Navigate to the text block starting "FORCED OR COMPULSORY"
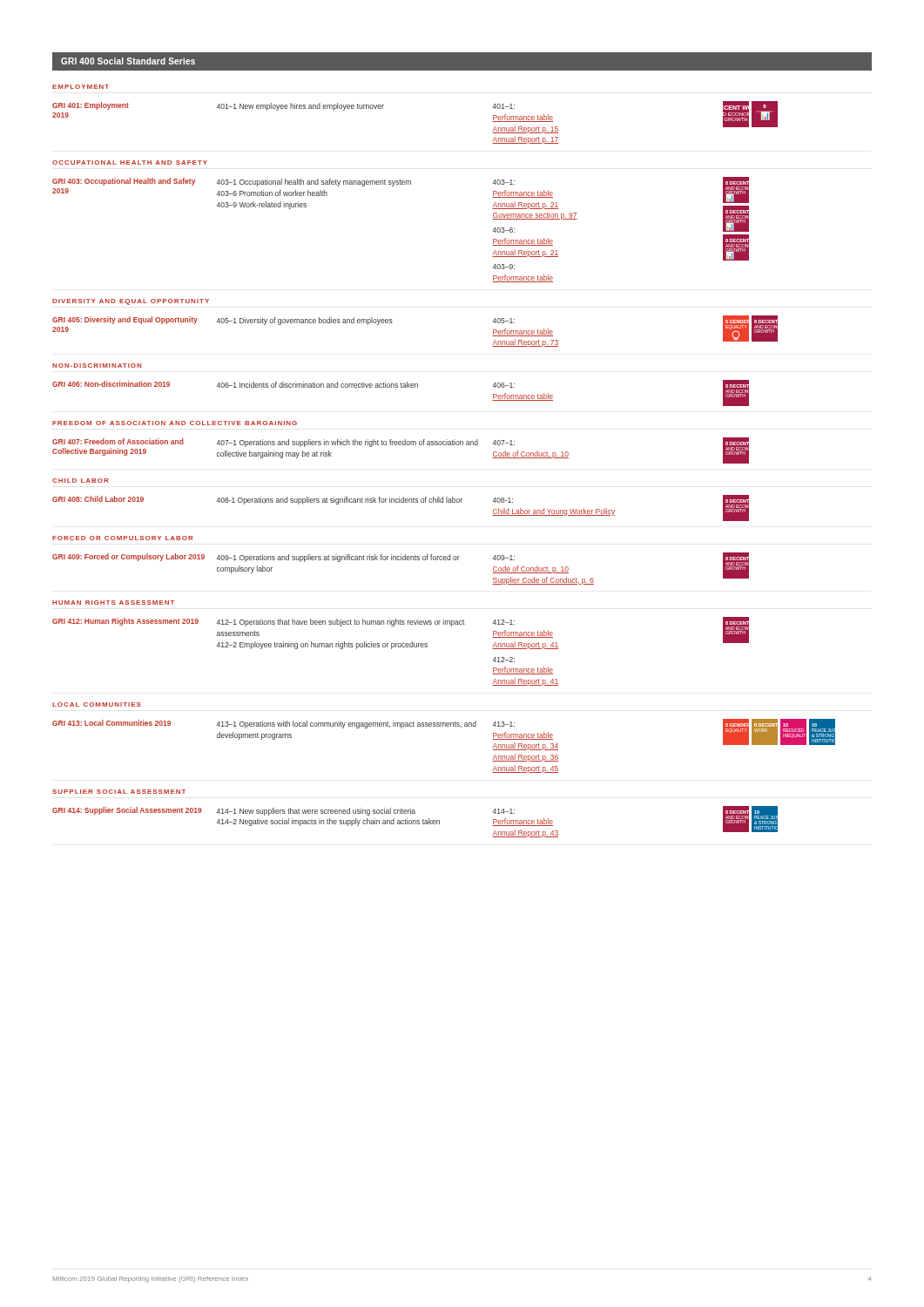Screen dimensions: 1307x924 coord(123,538)
